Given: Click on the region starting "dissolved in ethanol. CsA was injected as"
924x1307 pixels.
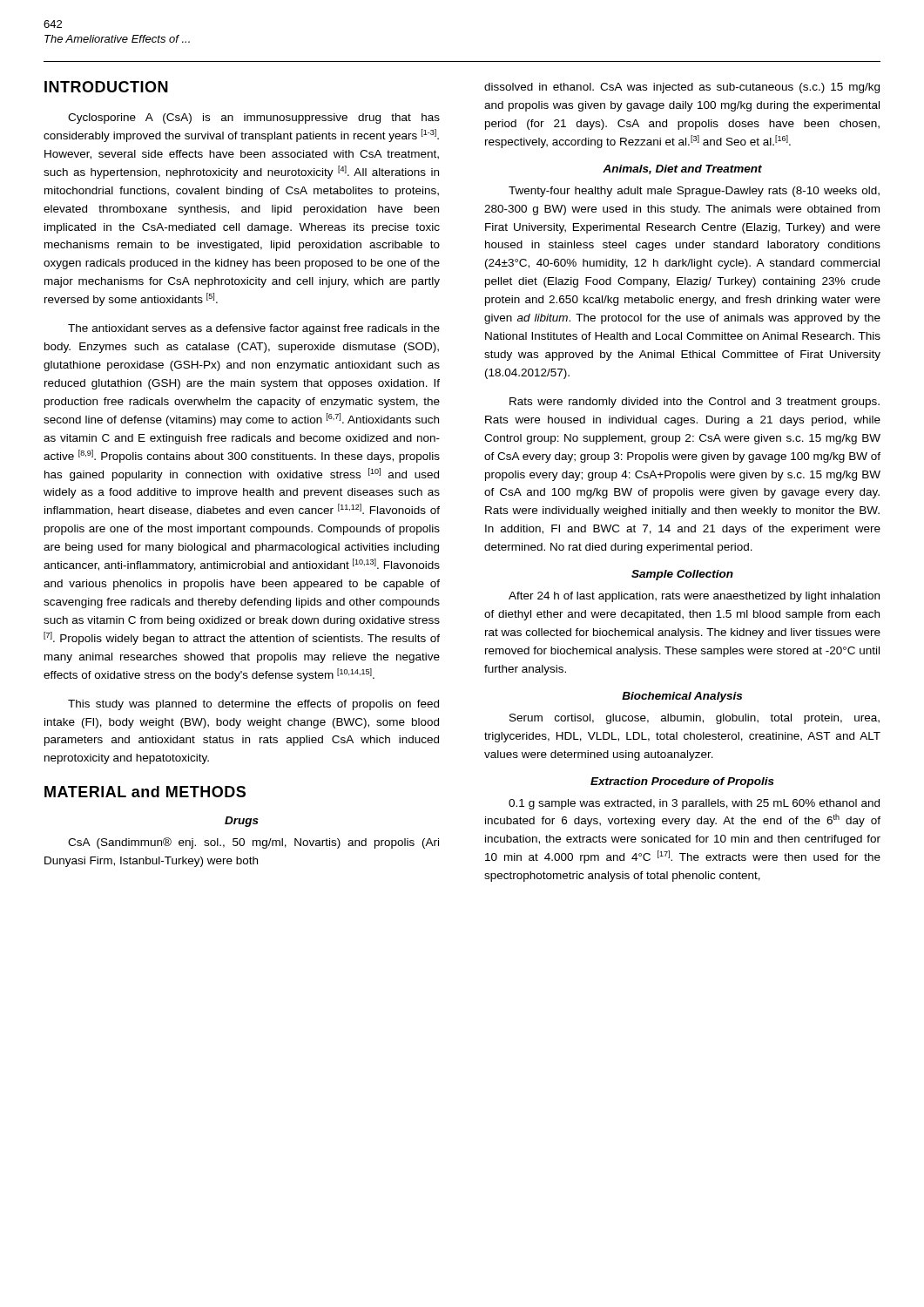Looking at the screenshot, I should [x=682, y=115].
